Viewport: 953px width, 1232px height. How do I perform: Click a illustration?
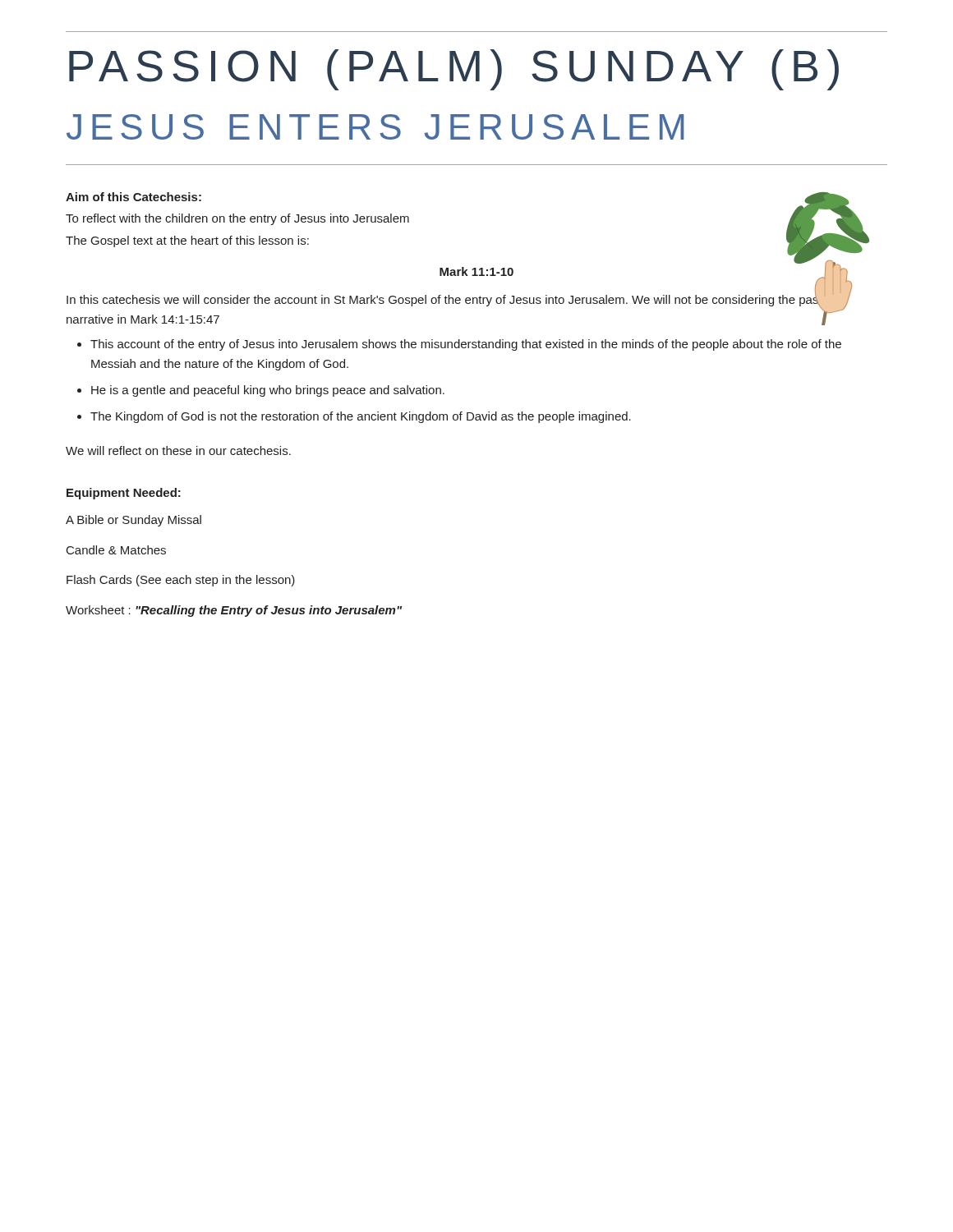(826, 257)
